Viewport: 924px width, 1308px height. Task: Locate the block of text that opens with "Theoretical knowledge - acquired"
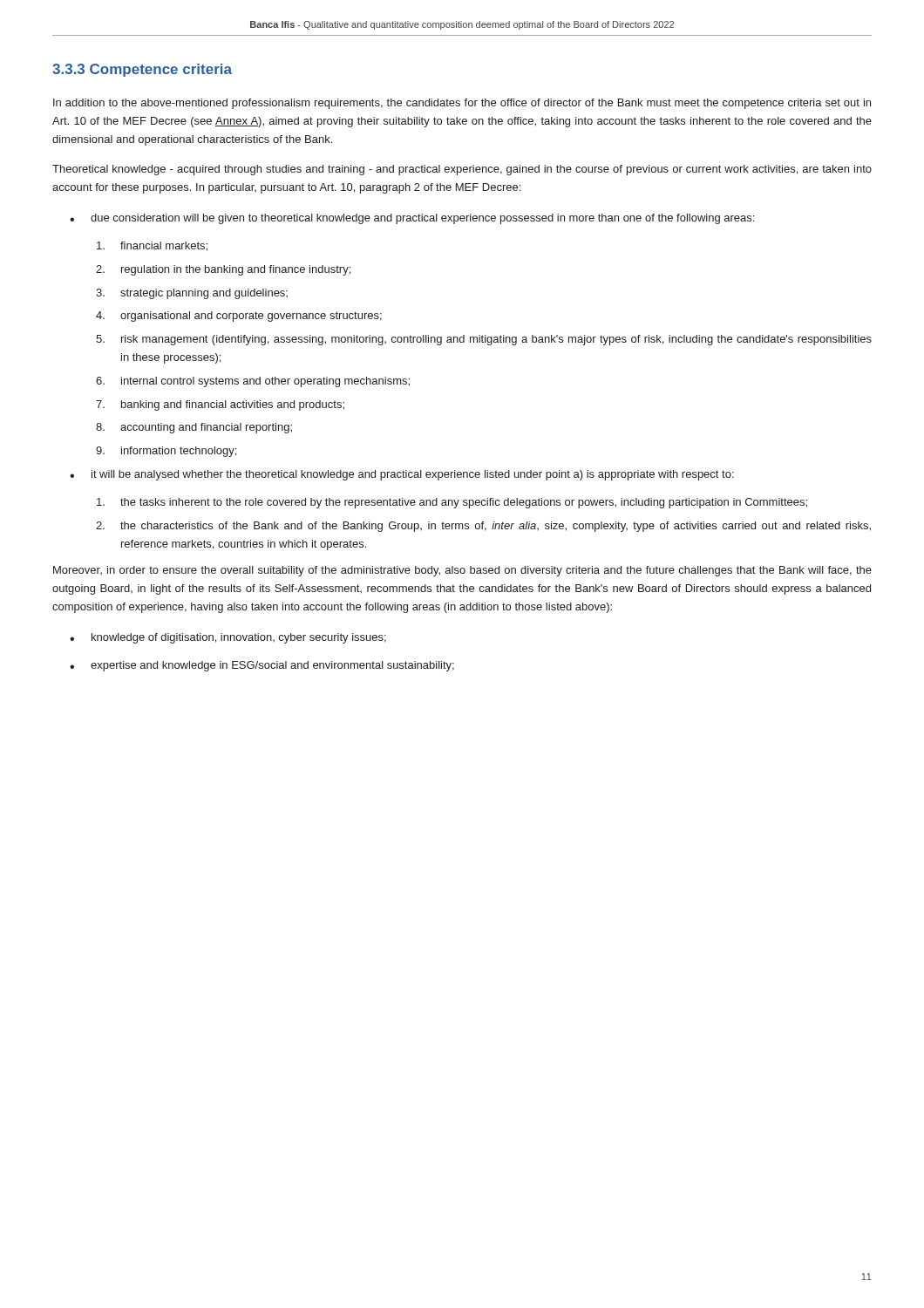(462, 178)
